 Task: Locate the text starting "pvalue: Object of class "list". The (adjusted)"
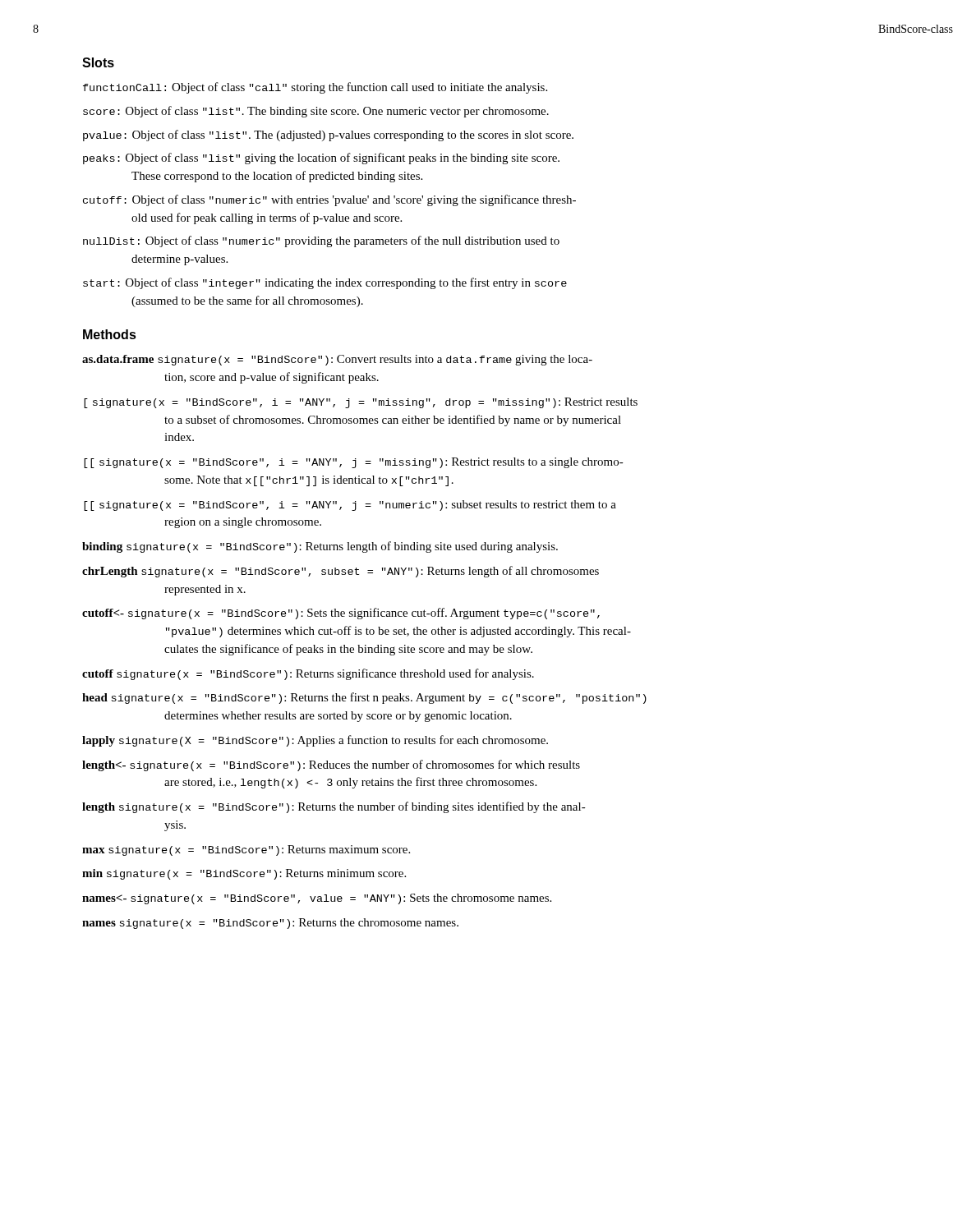tap(328, 135)
